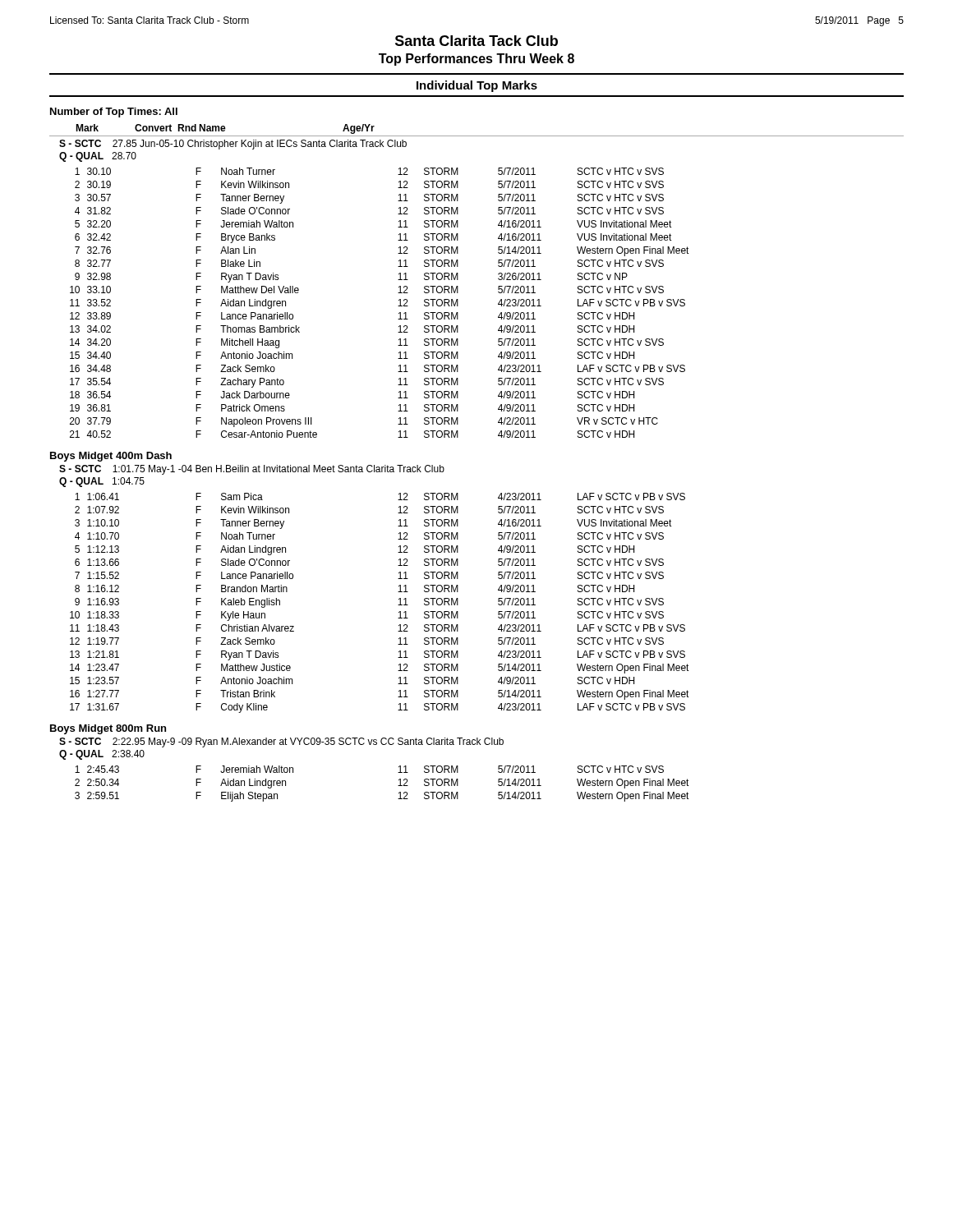Locate the text that reads "Q - QUAL 2:38.40"
The image size is (953, 1232).
[x=102, y=754]
